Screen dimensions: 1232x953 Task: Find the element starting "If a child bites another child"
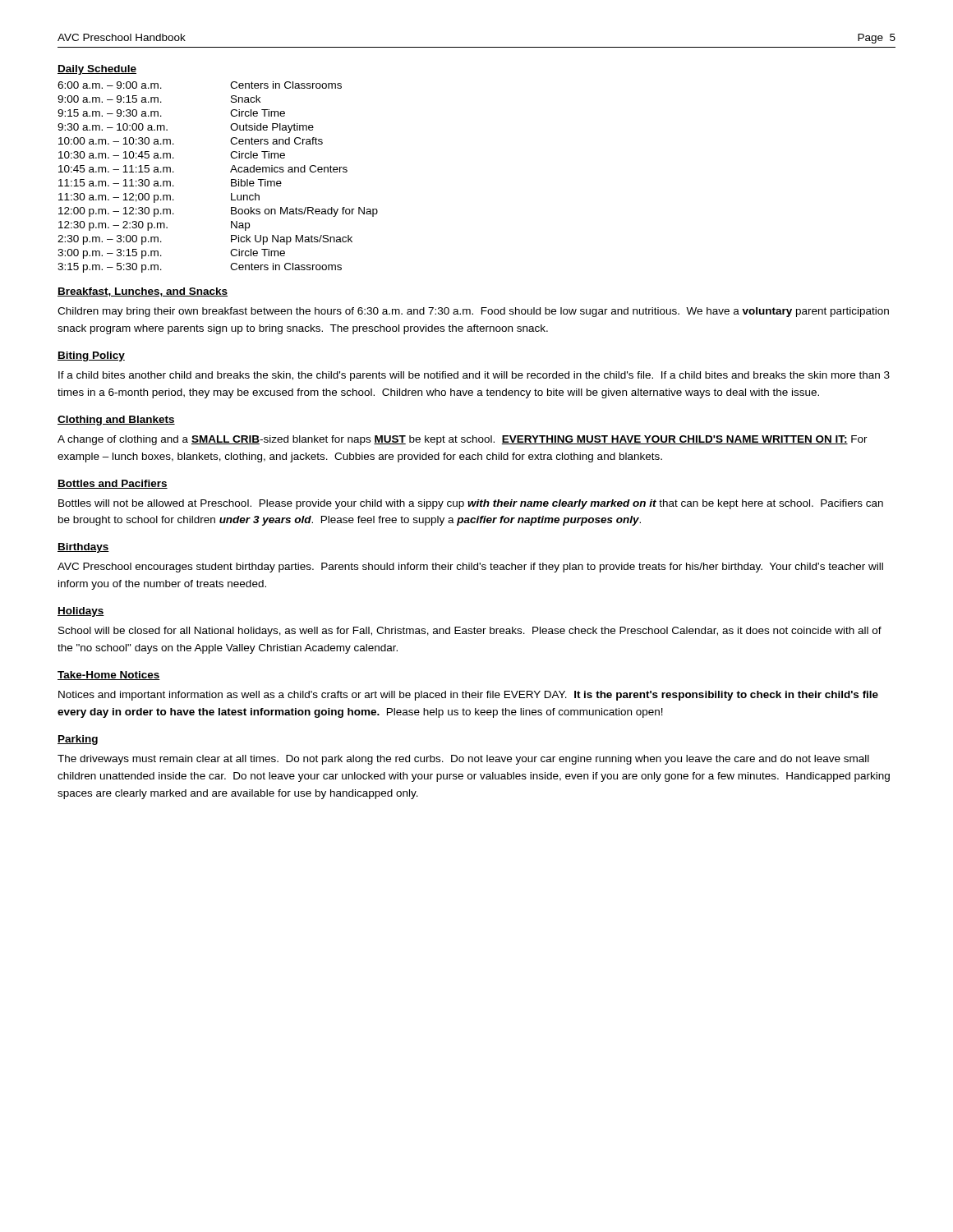[474, 383]
